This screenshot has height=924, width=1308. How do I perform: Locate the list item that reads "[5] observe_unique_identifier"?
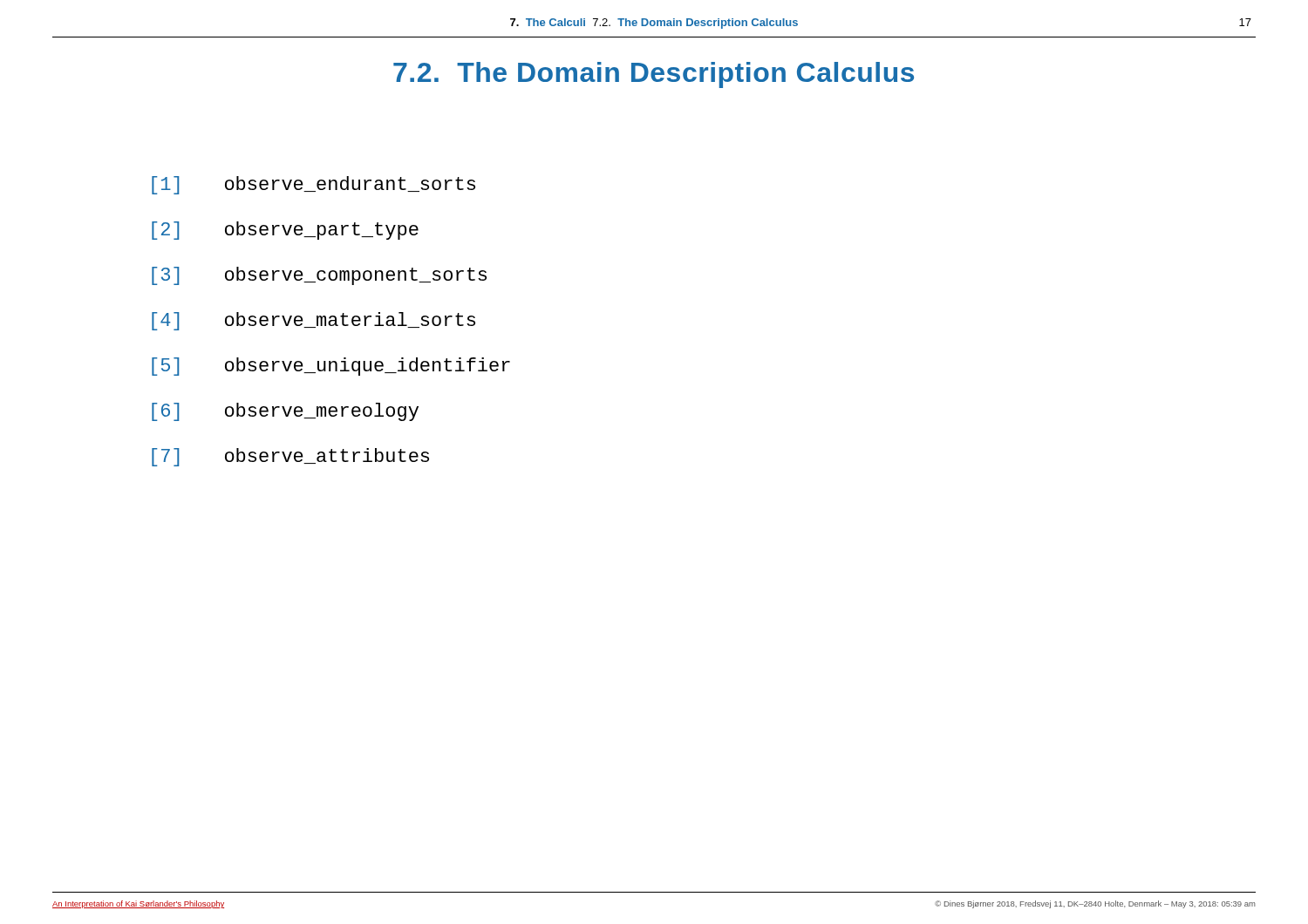(x=330, y=367)
